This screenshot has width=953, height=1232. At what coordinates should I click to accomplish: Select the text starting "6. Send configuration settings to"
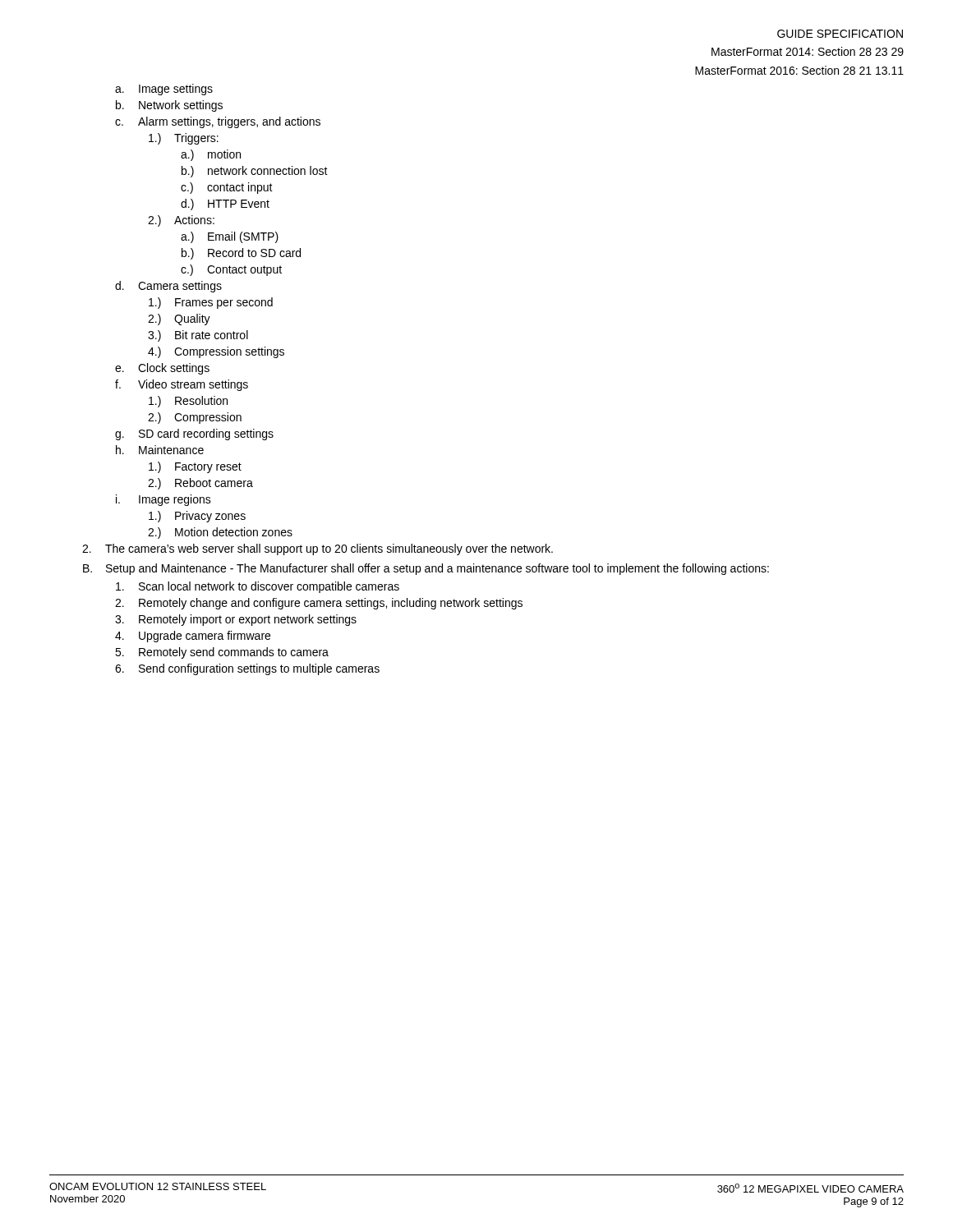(247, 669)
